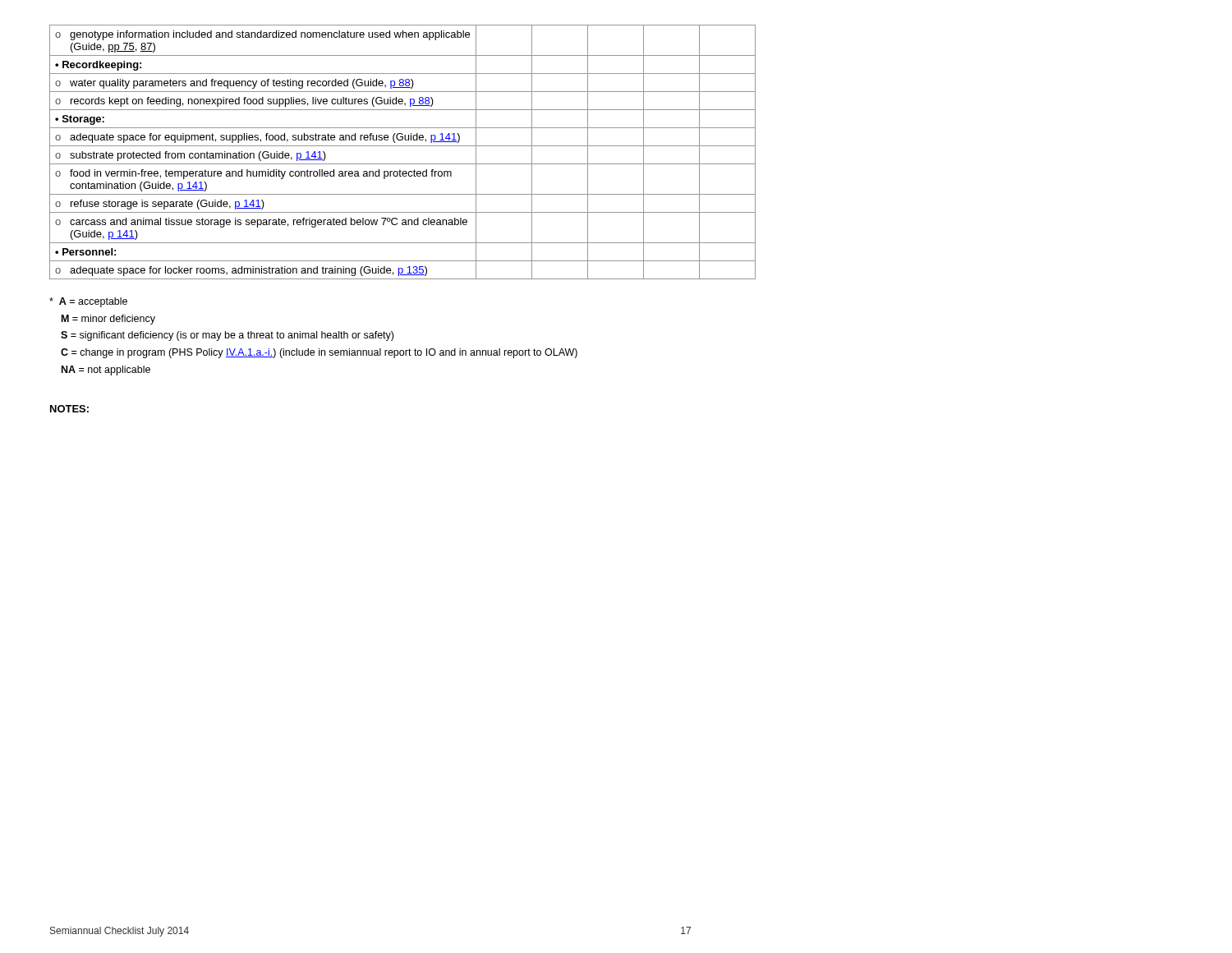Select the section header
1232x953 pixels.
coord(69,409)
